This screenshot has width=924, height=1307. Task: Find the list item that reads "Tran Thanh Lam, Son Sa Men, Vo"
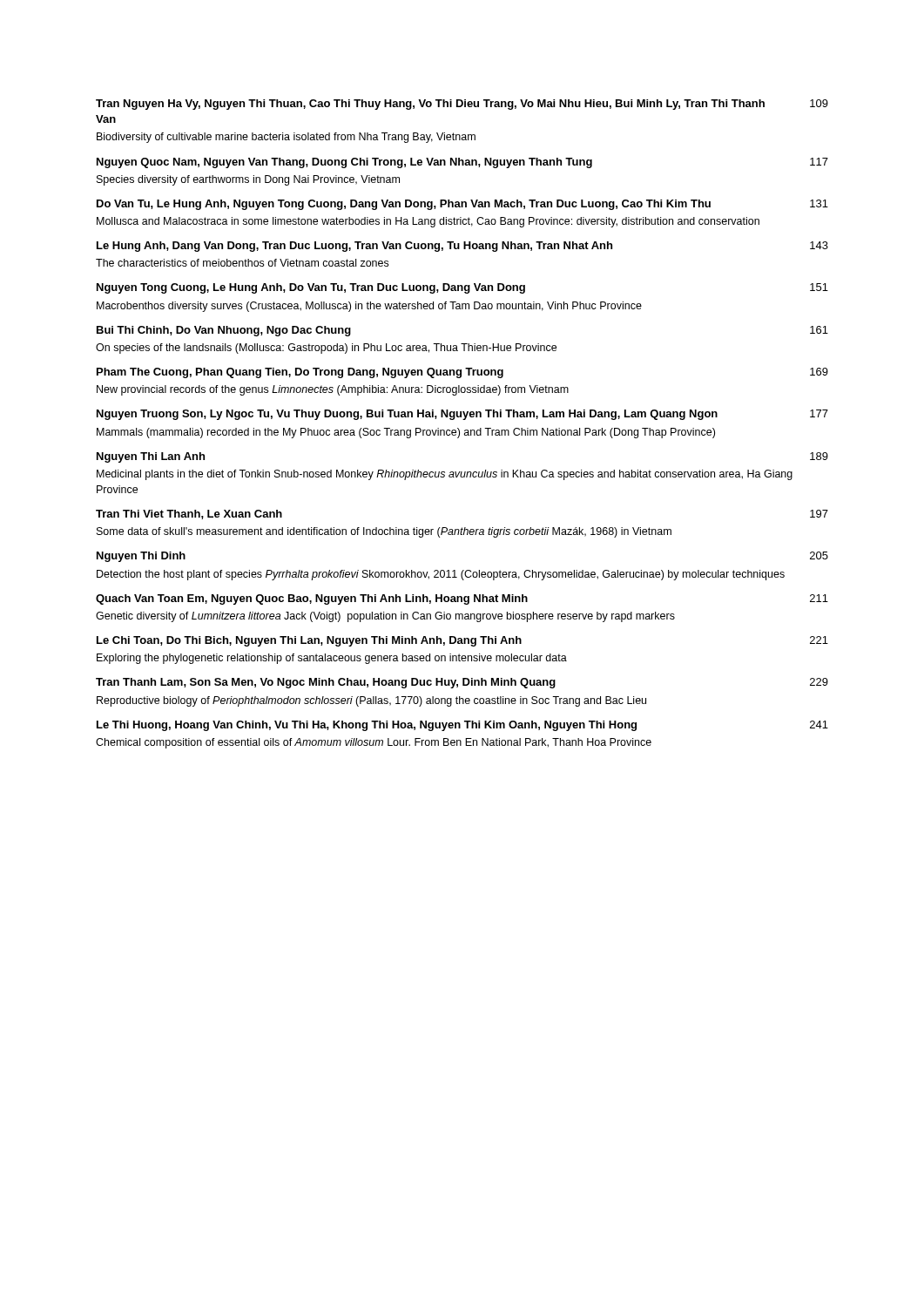(x=462, y=691)
